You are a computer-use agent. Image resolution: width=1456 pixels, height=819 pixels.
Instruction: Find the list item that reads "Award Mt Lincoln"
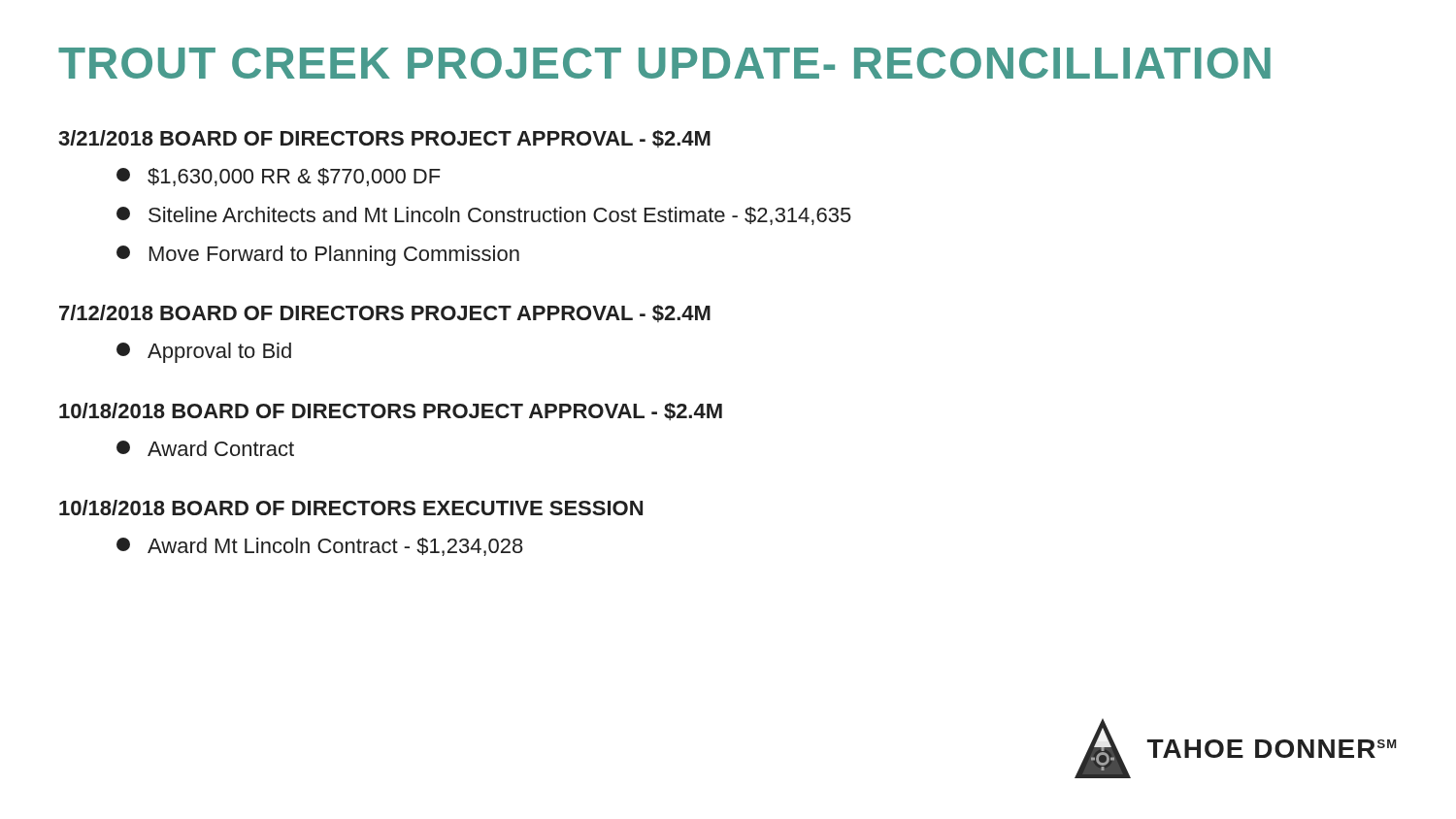320,546
